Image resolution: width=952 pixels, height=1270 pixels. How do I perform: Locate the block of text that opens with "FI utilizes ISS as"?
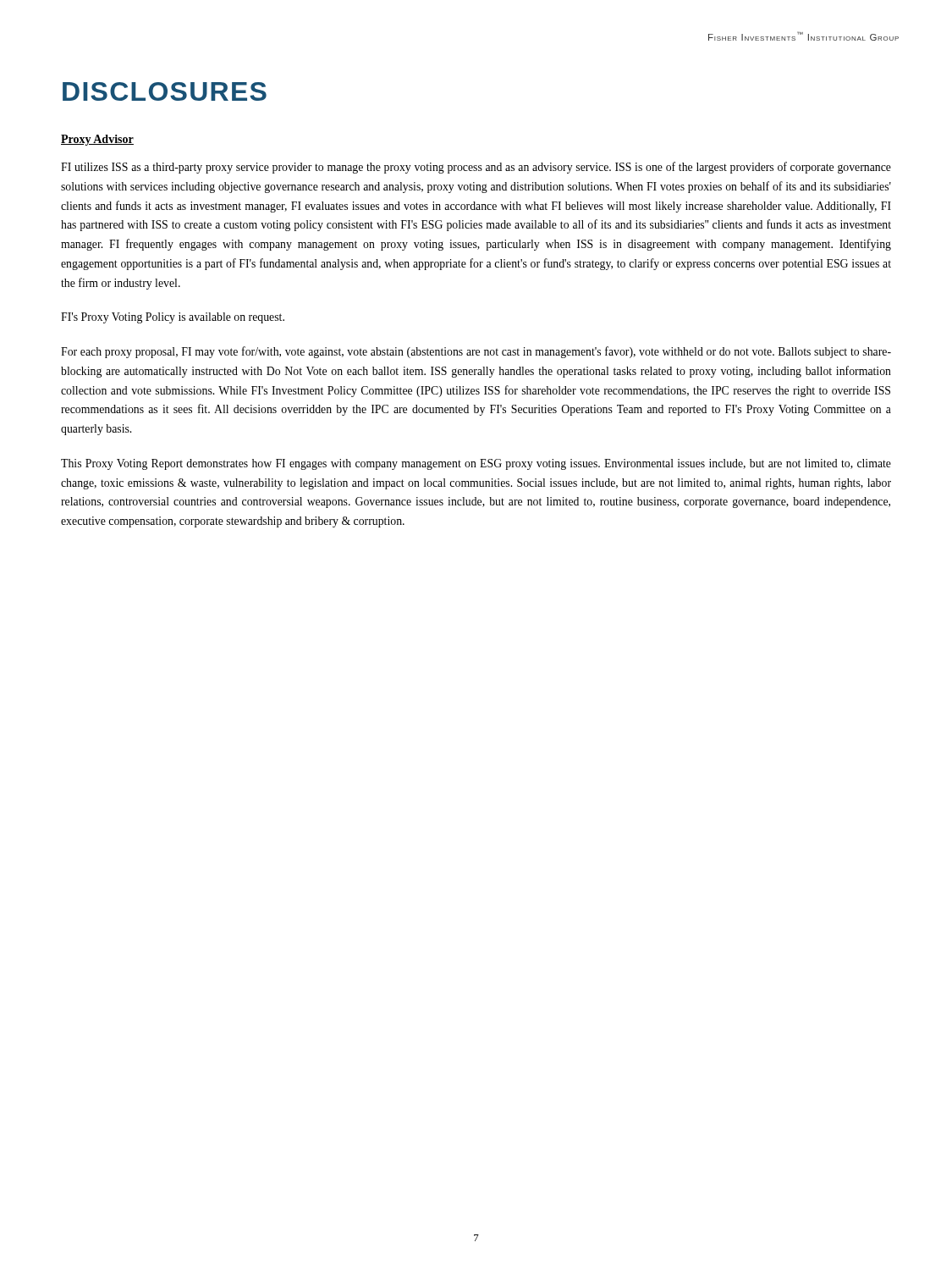tap(476, 225)
